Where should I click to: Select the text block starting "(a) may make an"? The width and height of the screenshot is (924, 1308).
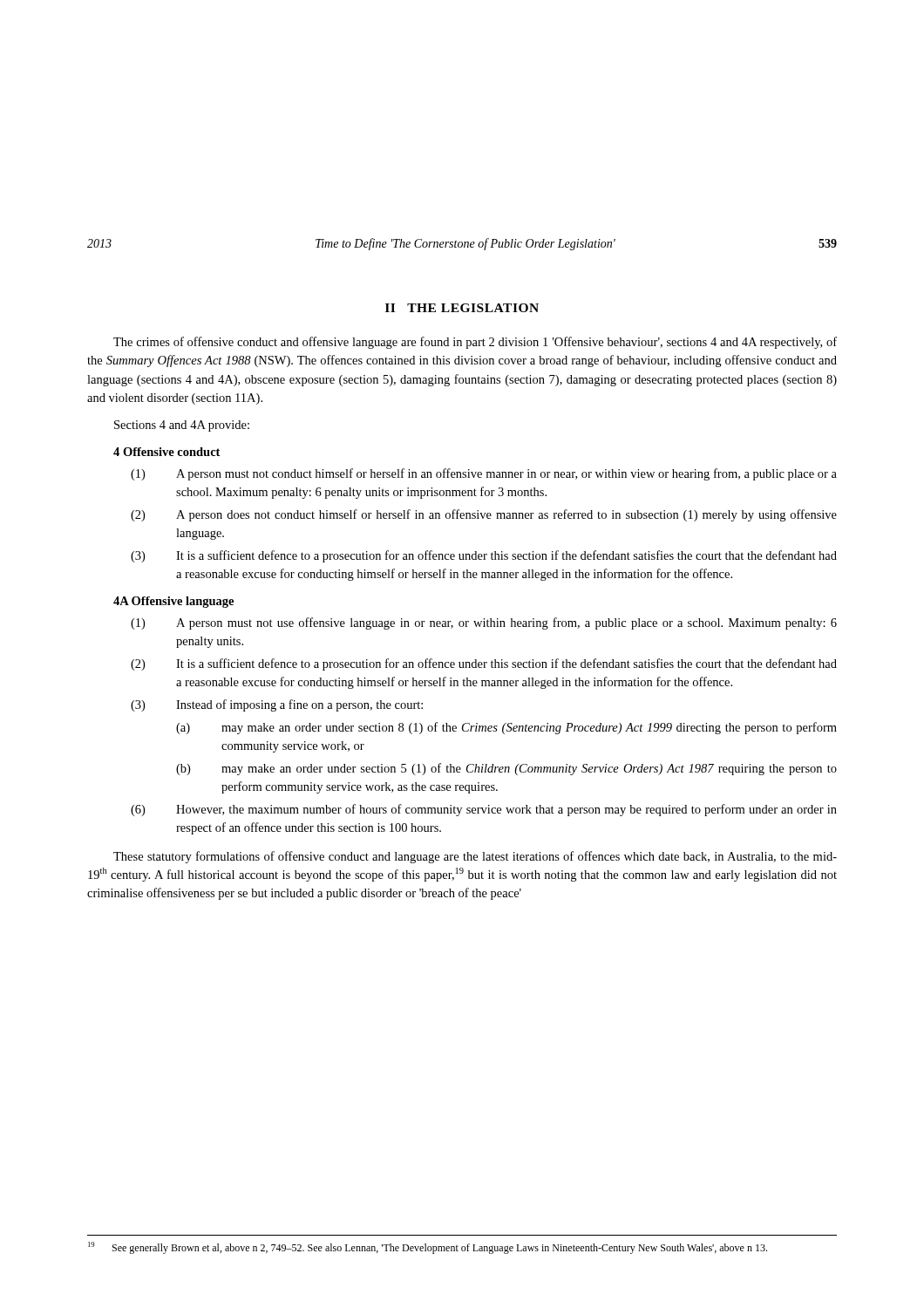click(498, 737)
